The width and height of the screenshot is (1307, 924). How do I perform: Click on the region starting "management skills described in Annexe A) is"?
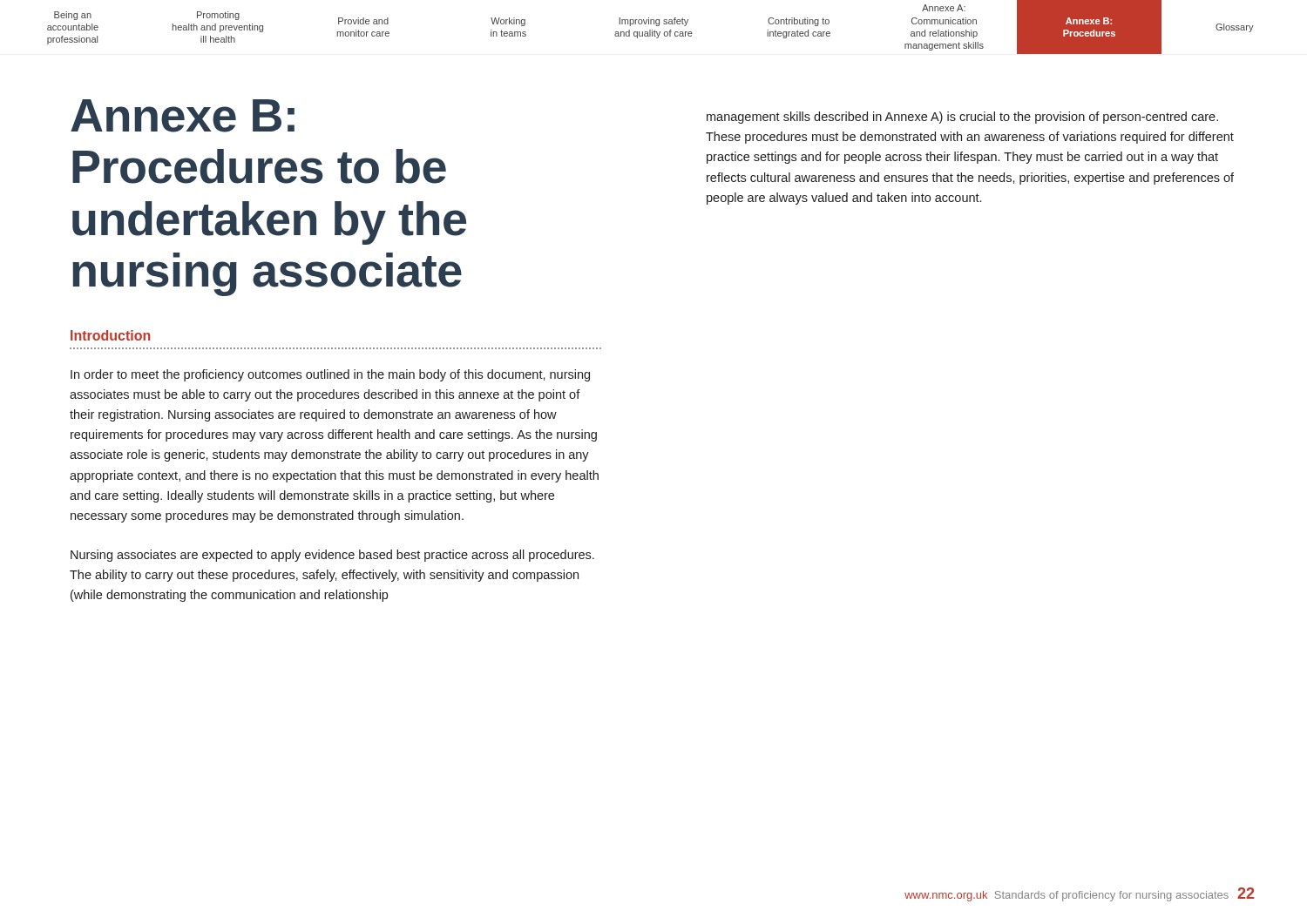972,158
